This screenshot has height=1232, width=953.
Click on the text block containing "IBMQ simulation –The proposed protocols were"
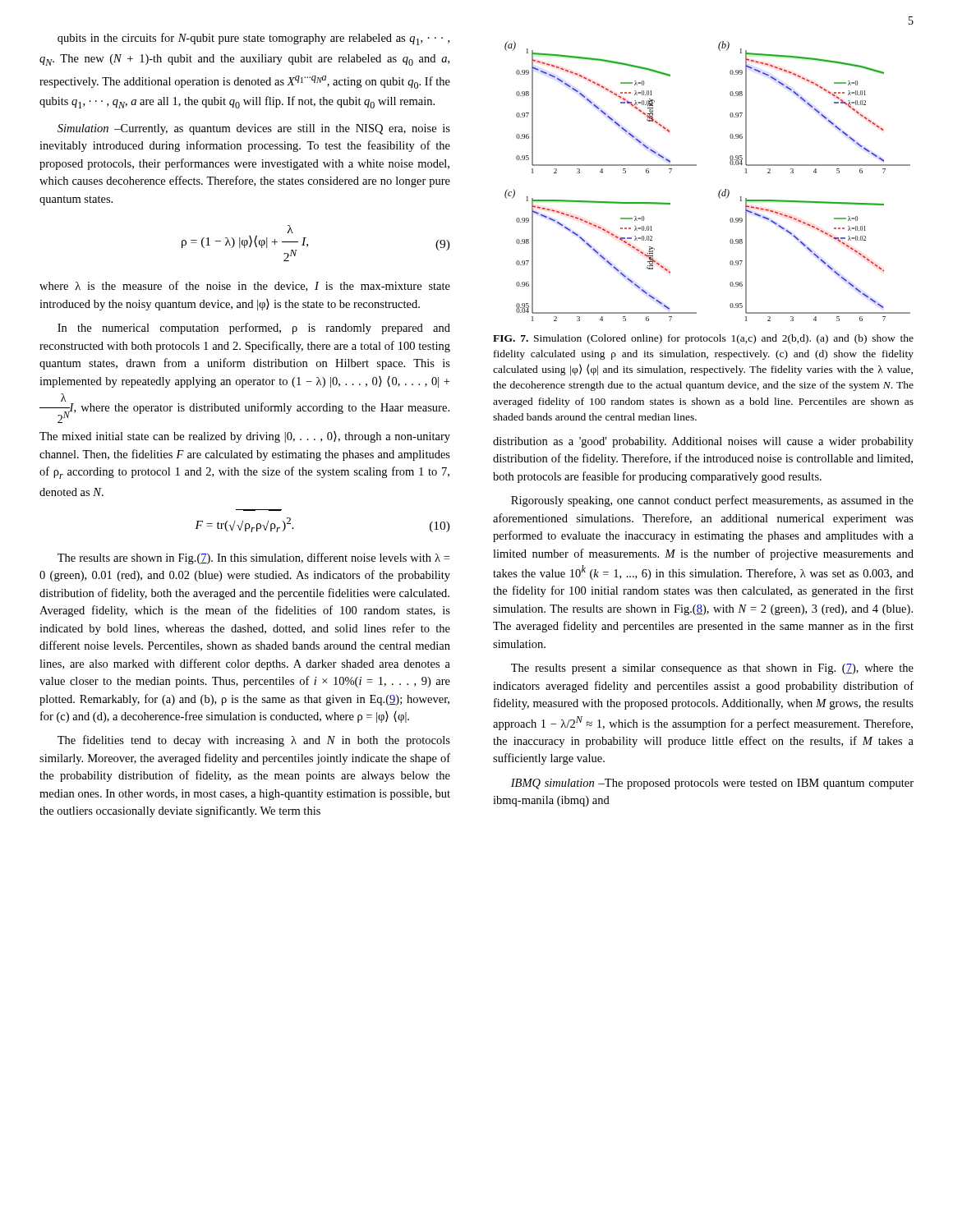[703, 792]
